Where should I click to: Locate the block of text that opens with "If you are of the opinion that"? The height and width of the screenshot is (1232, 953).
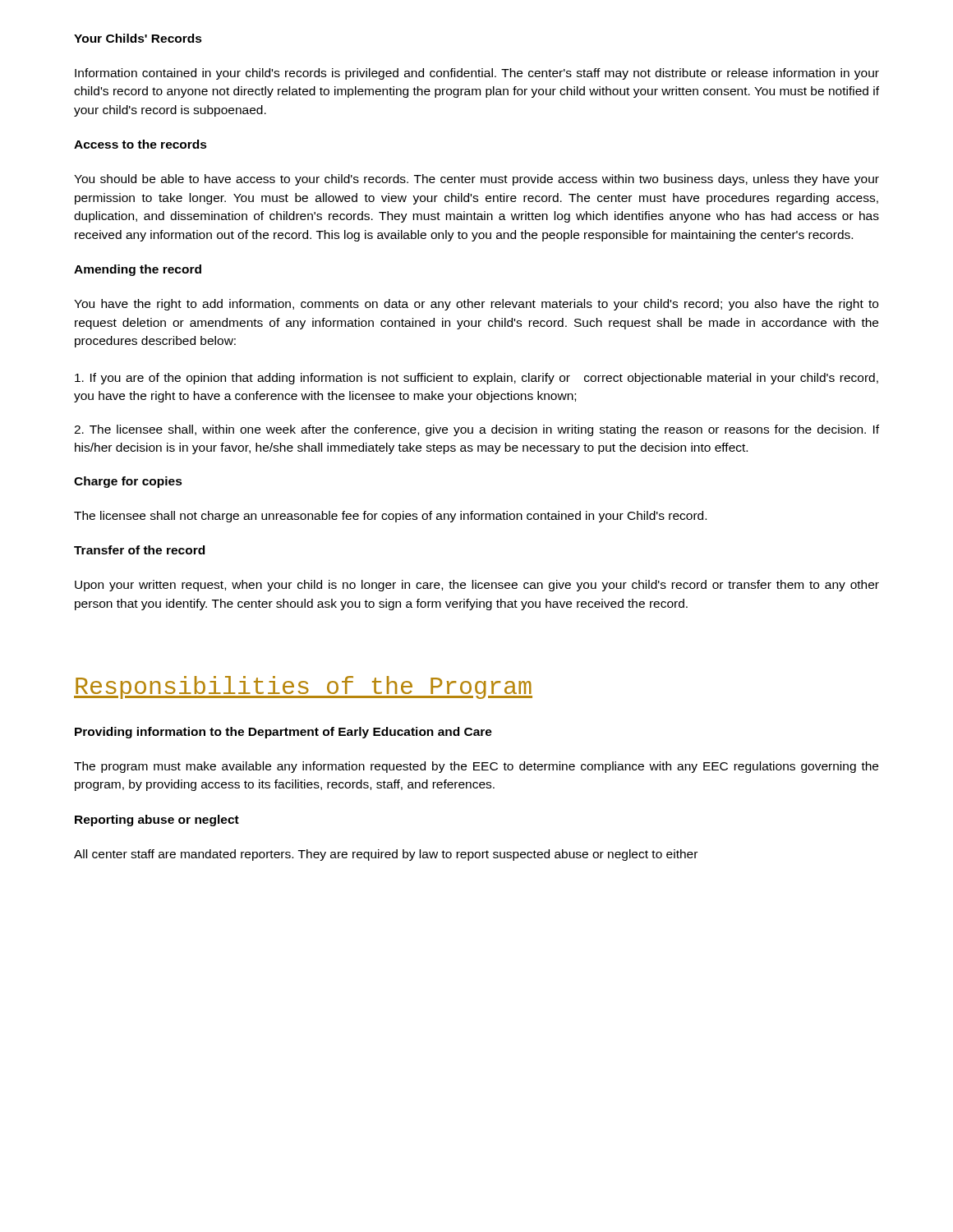476,387
